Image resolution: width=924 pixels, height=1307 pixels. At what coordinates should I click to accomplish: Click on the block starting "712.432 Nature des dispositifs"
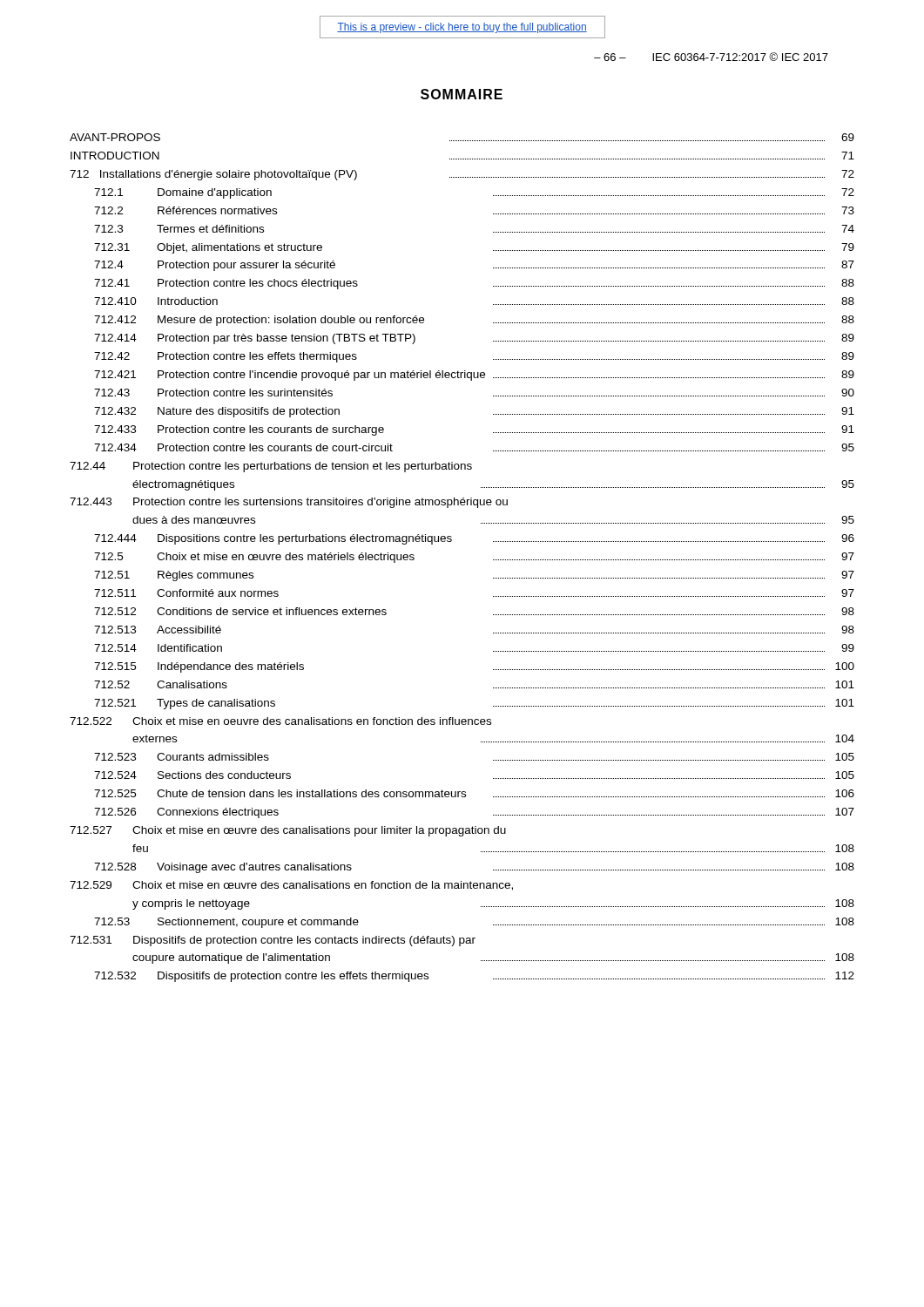pos(108,413)
